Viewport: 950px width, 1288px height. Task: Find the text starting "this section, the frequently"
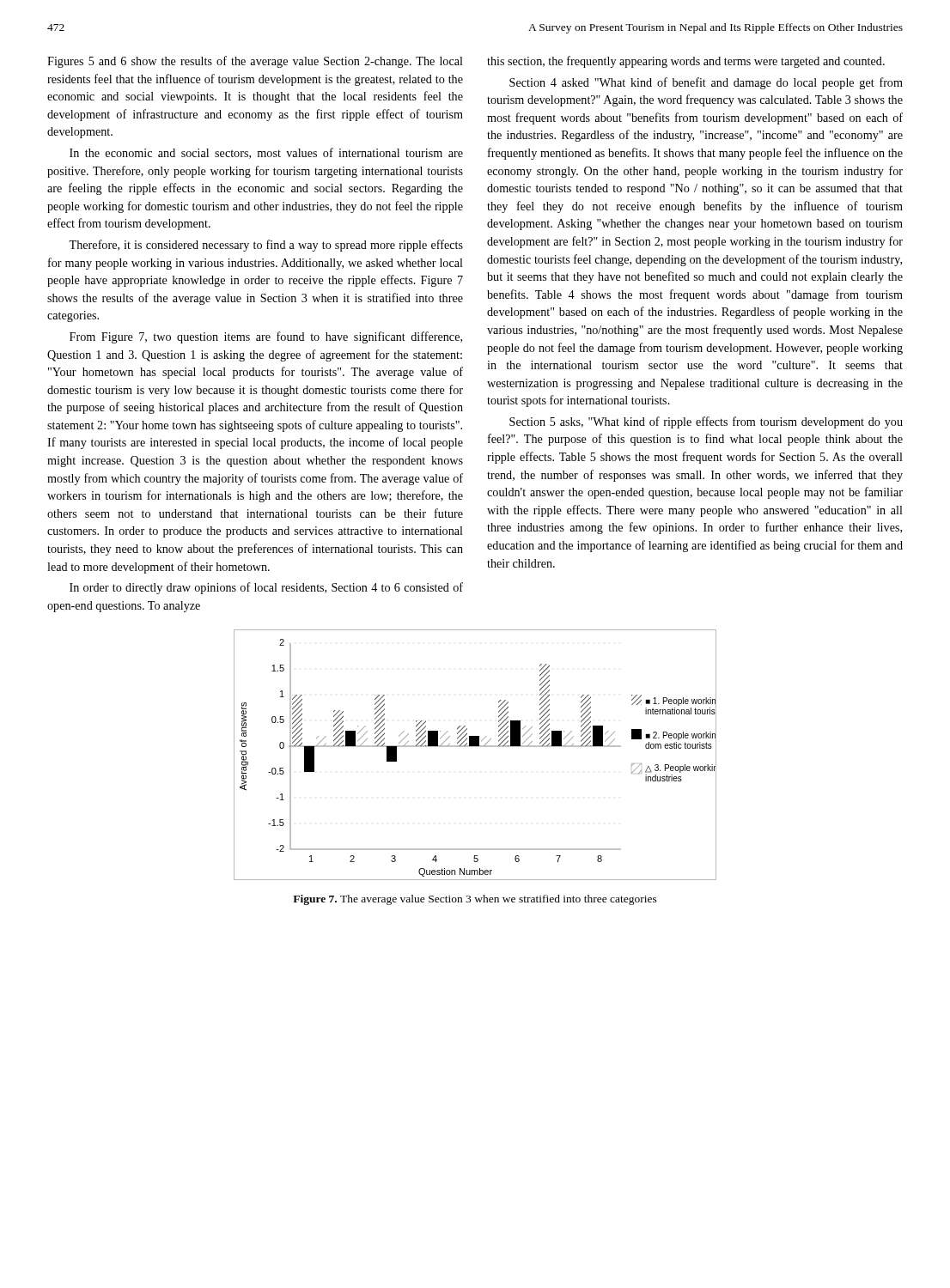tap(695, 312)
